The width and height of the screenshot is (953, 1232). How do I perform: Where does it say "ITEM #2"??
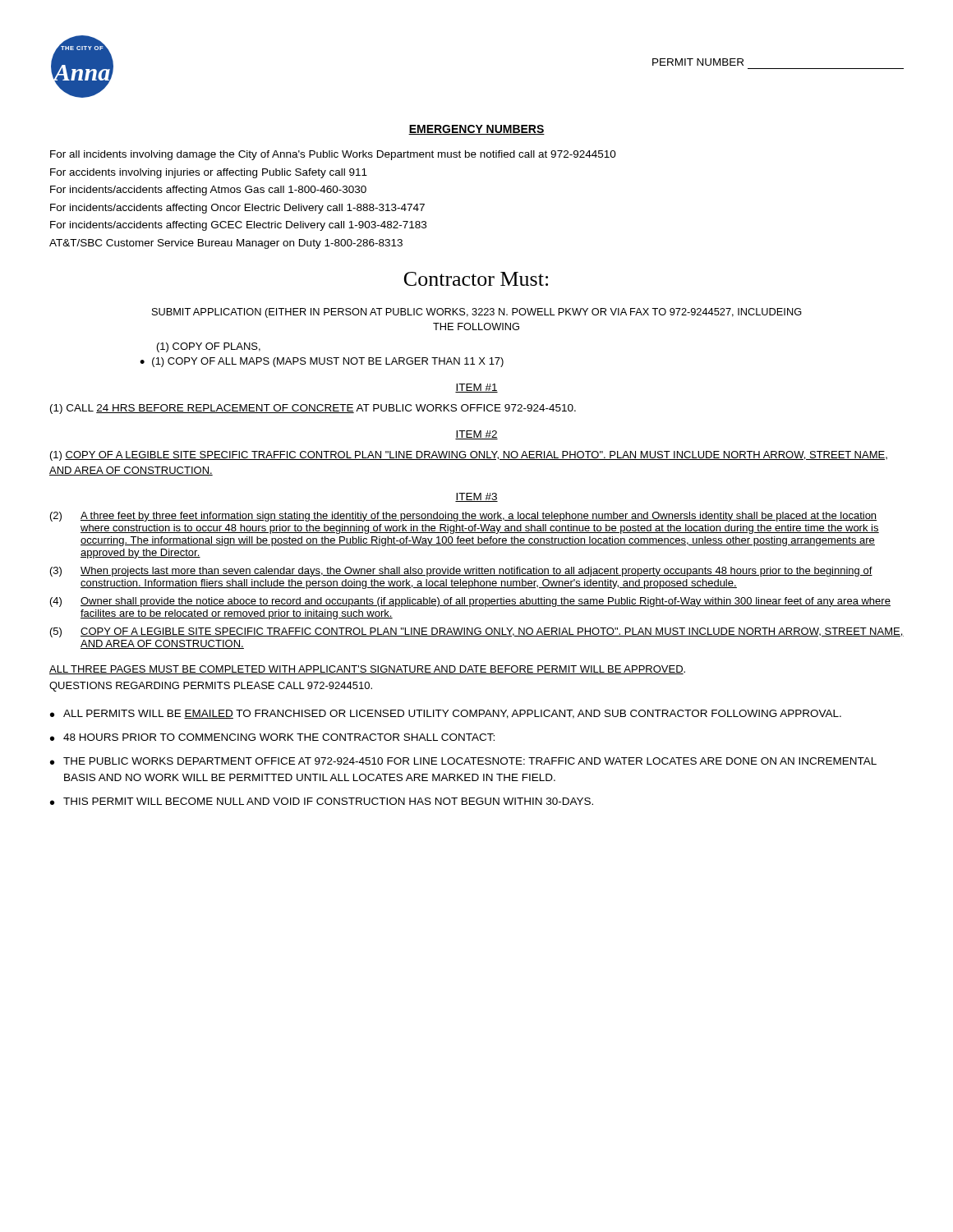tap(476, 434)
